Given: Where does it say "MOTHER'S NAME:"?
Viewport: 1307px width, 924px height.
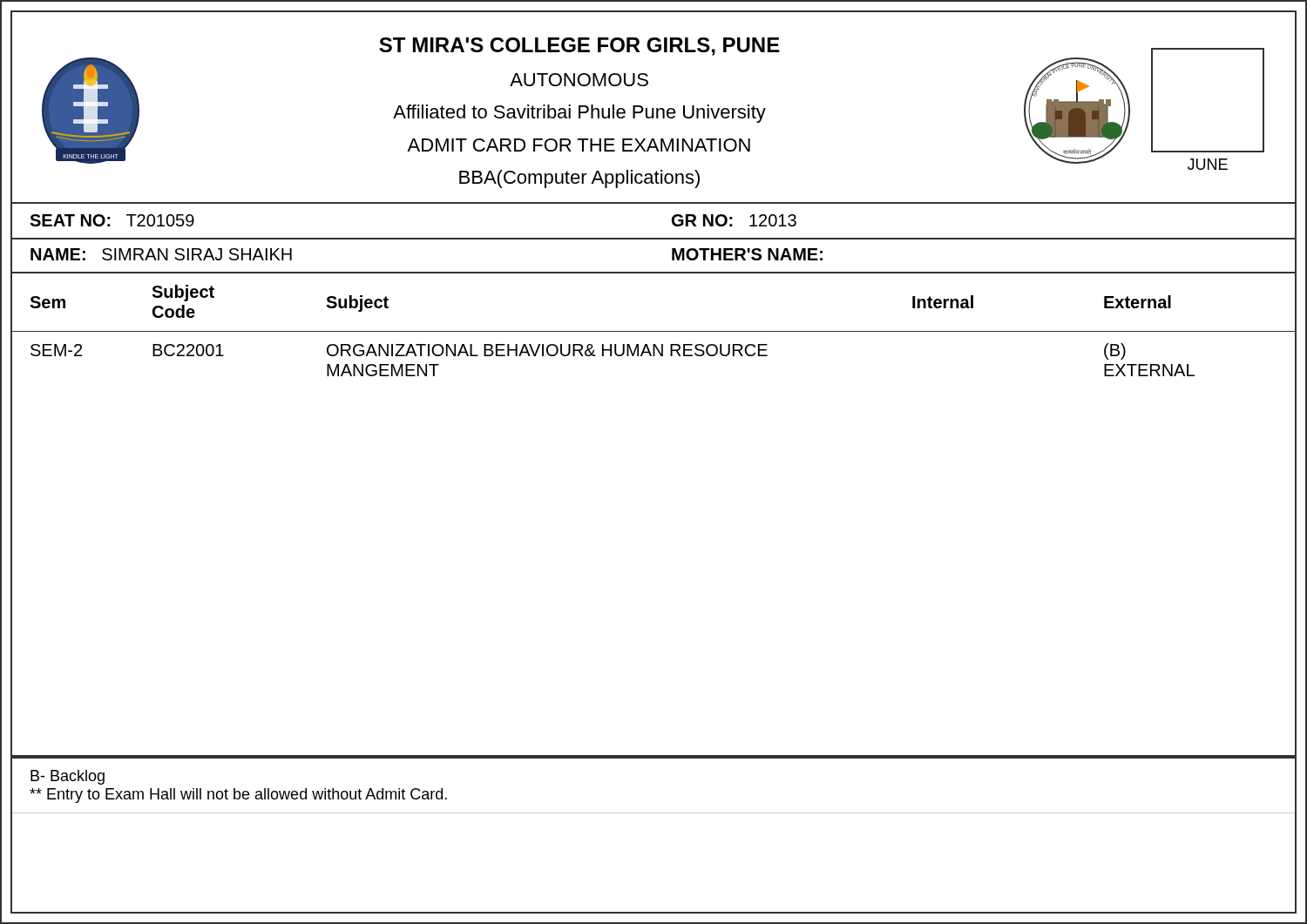Looking at the screenshot, I should click(748, 255).
